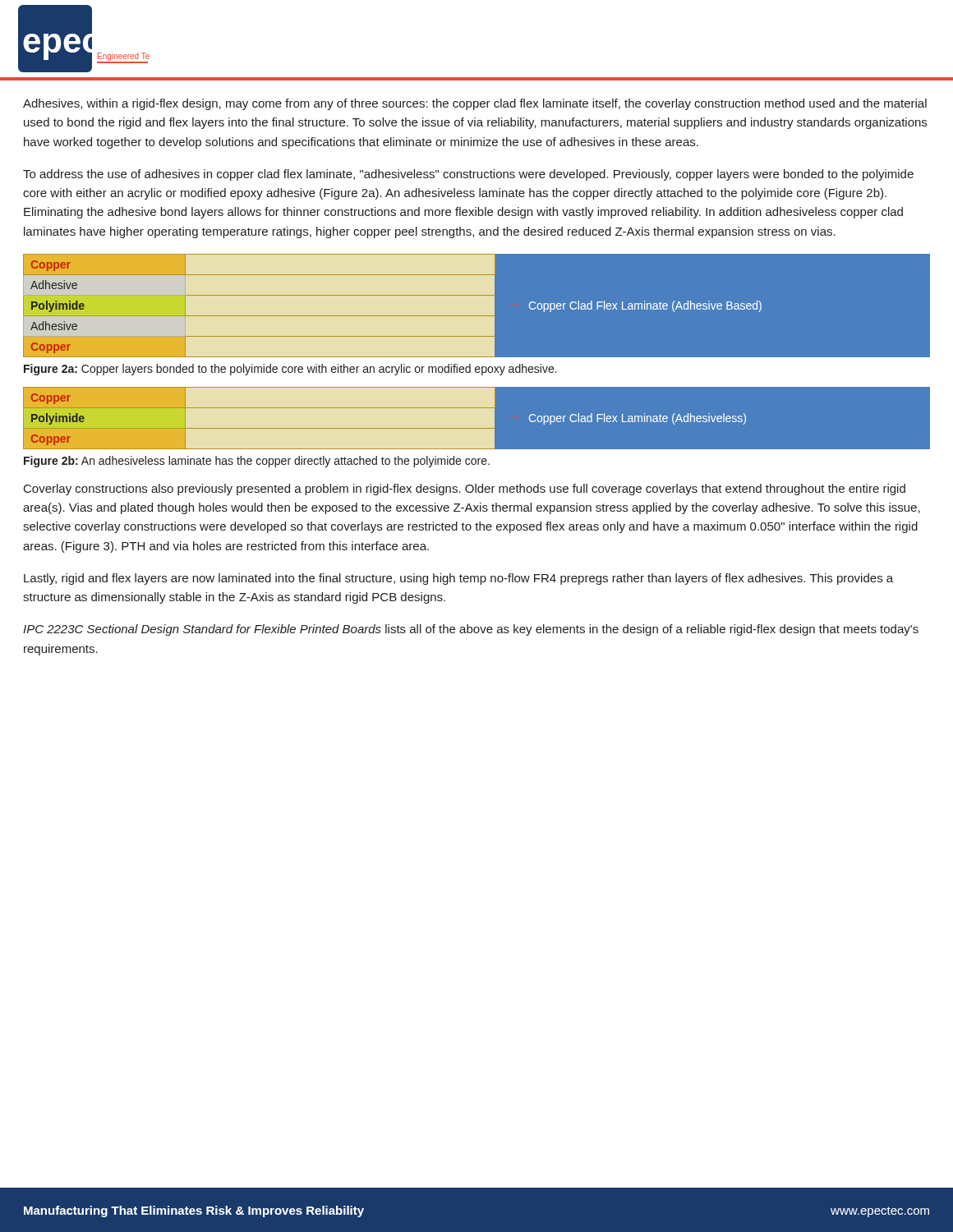Click on the text starting "IPC 2223C Sectional Design Standard for"

[x=471, y=638]
